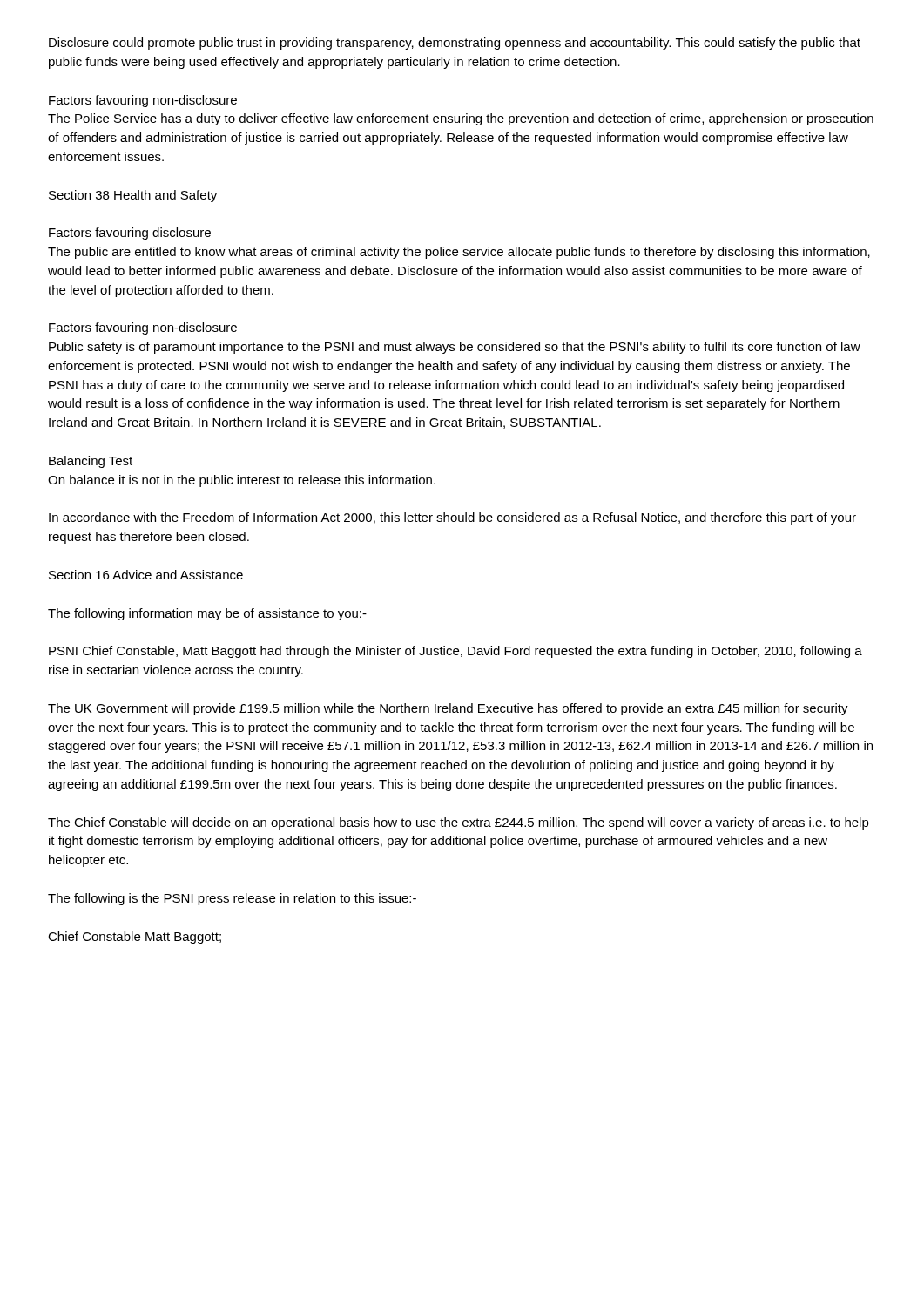Locate the block of text that opens with "The following information may be of"
The height and width of the screenshot is (1307, 924).
point(207,614)
